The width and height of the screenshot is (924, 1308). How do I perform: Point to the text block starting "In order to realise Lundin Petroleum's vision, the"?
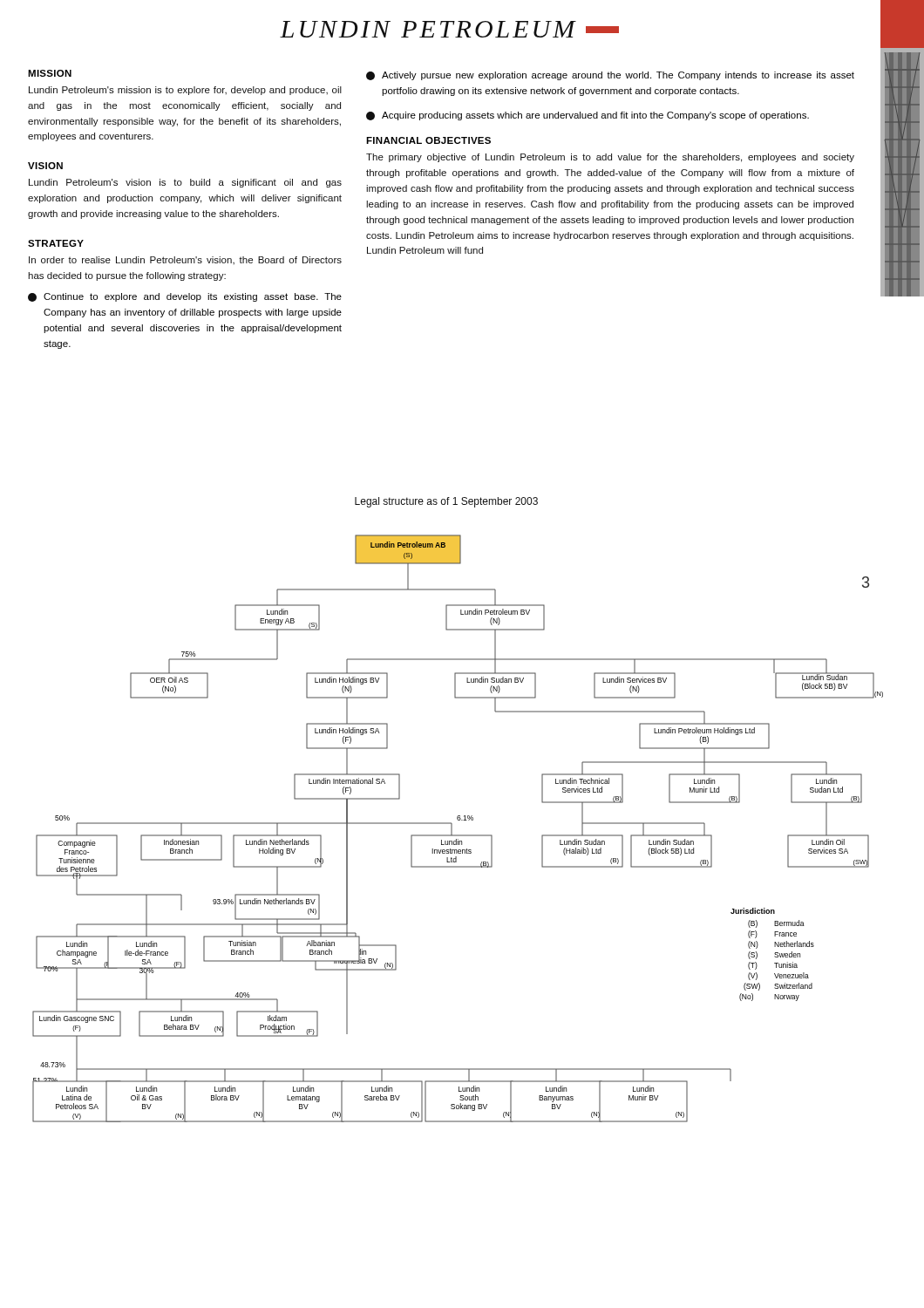pyautogui.click(x=185, y=267)
